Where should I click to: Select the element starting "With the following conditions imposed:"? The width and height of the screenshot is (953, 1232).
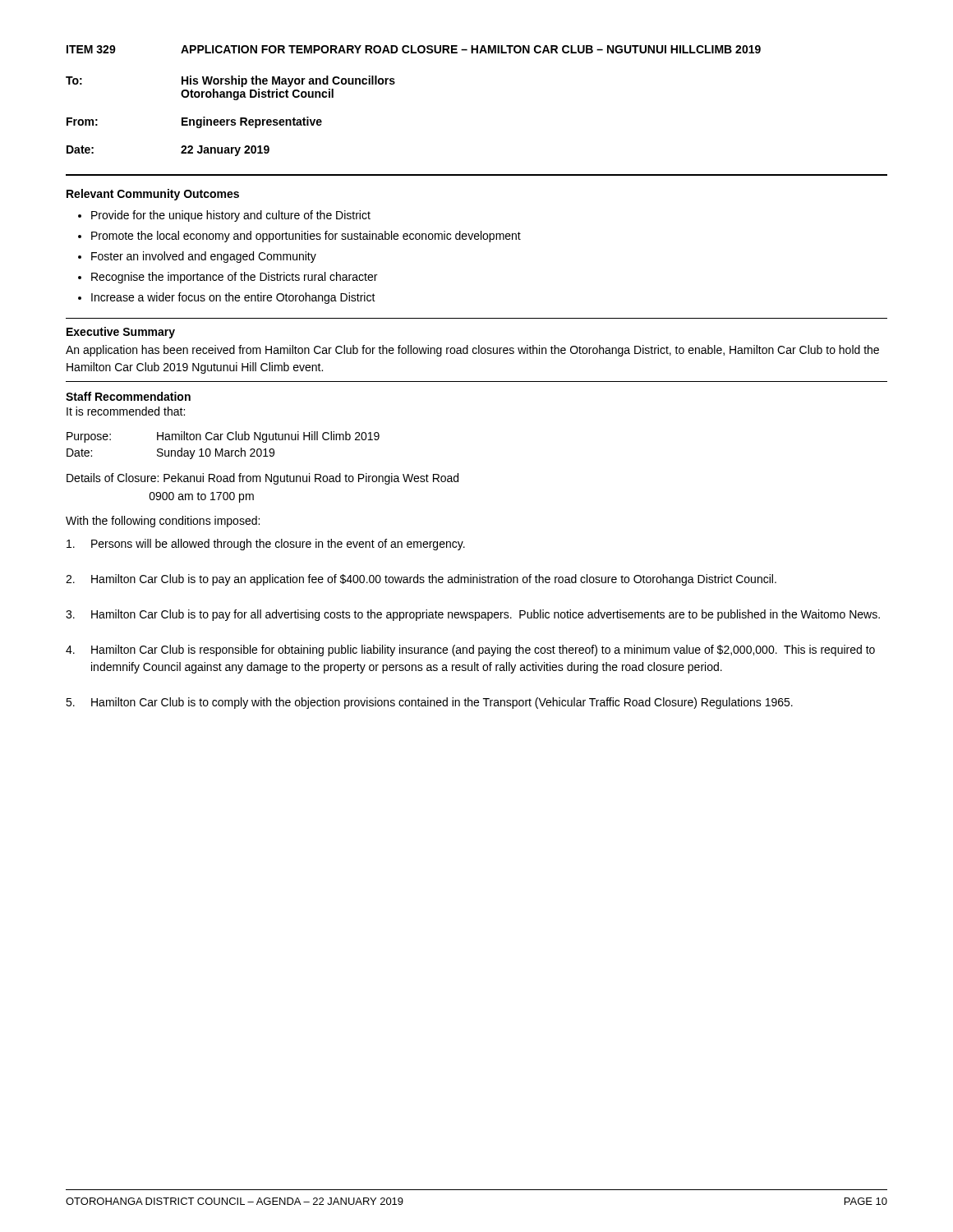(163, 522)
